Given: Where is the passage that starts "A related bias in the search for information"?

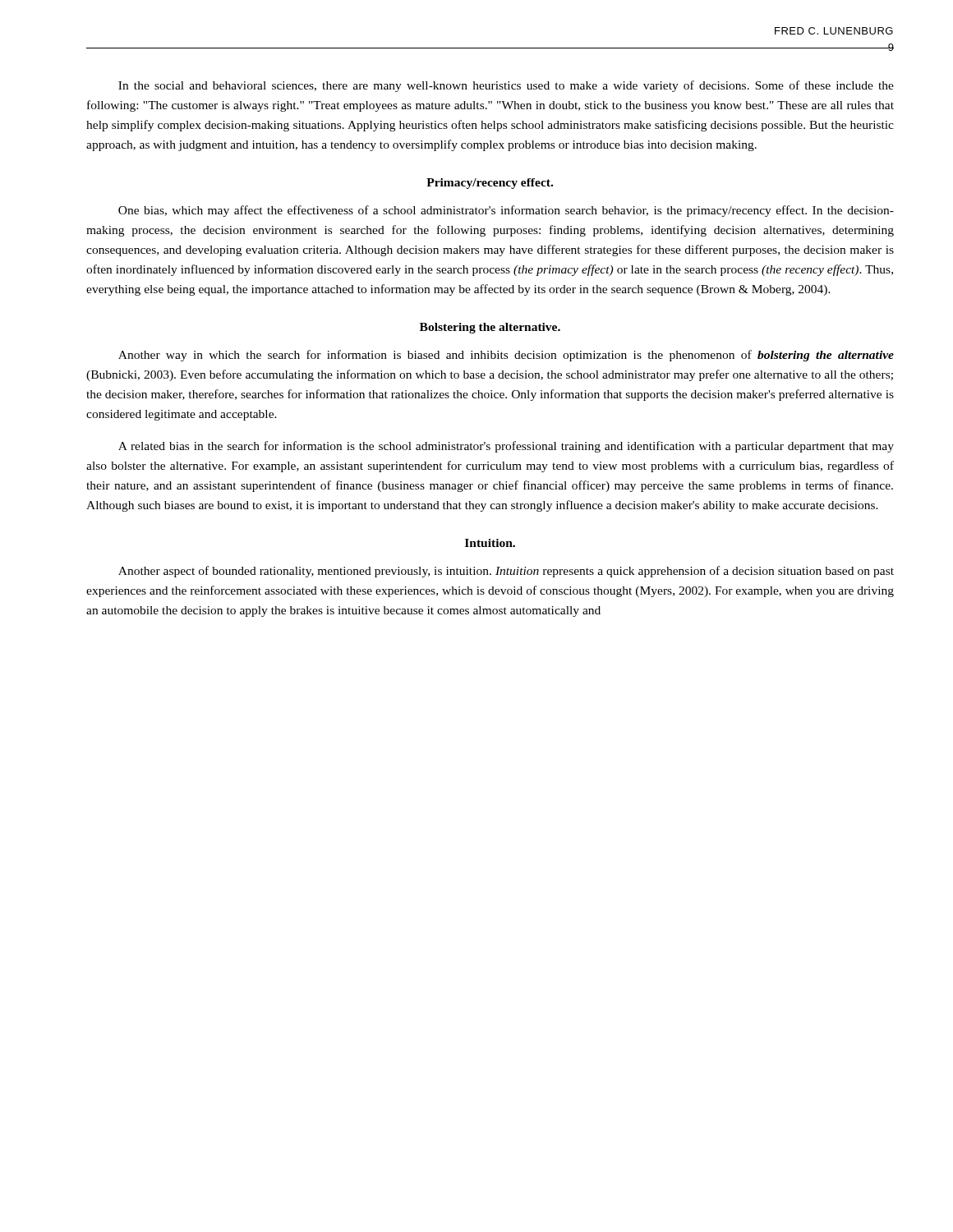Looking at the screenshot, I should [x=490, y=476].
